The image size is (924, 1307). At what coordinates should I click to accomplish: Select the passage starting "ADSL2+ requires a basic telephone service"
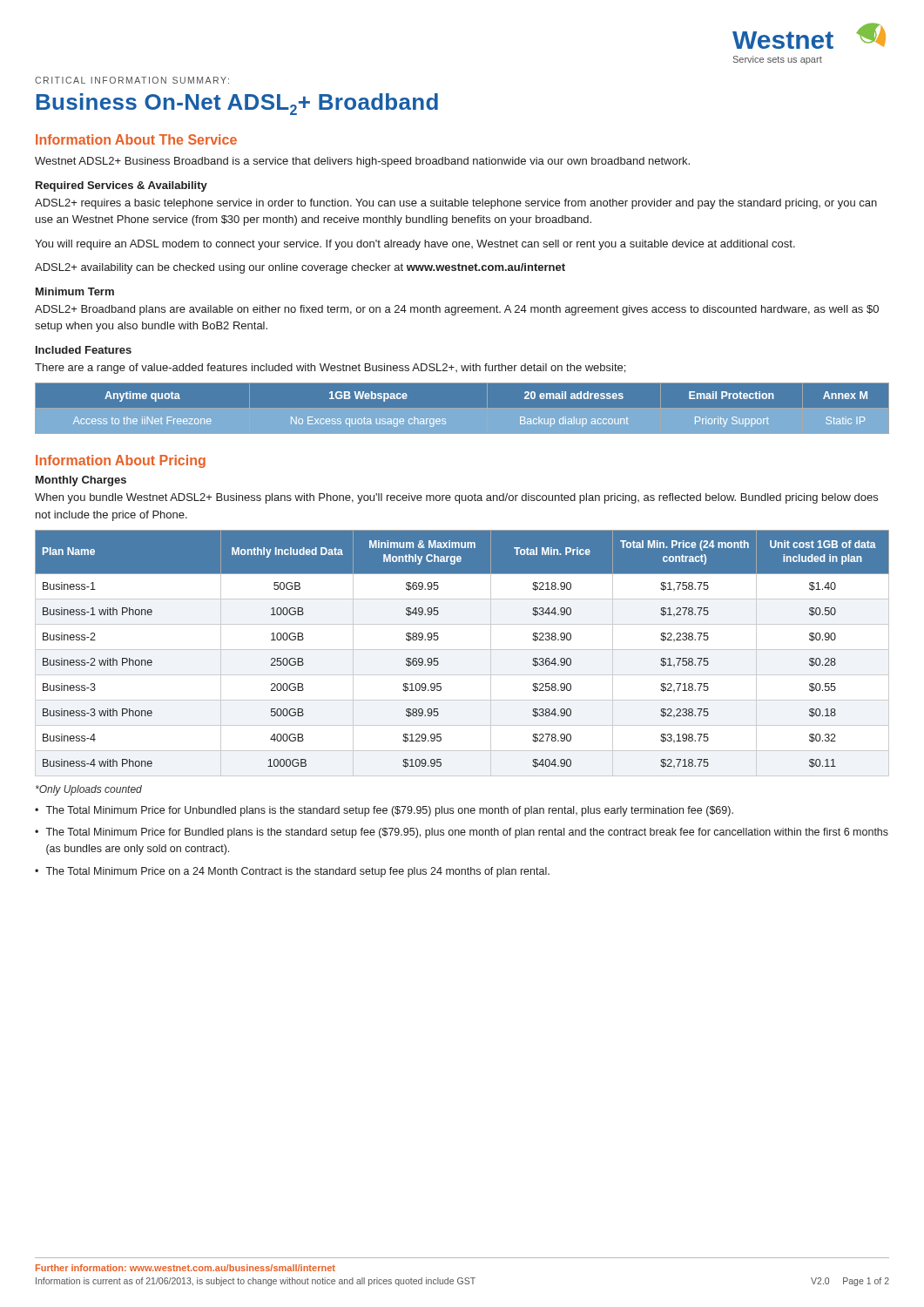[456, 211]
